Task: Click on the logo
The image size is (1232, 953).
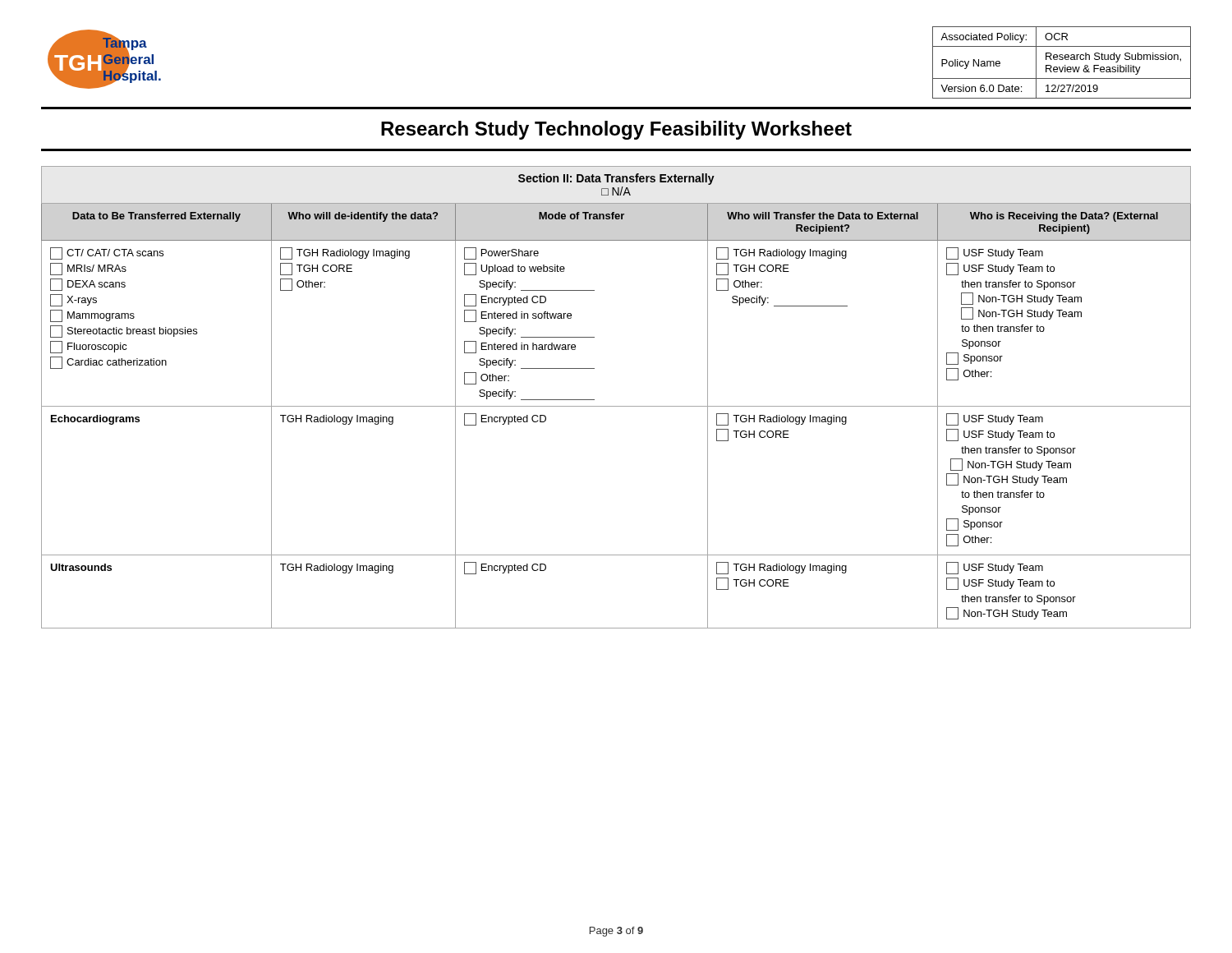Action: [x=131, y=59]
